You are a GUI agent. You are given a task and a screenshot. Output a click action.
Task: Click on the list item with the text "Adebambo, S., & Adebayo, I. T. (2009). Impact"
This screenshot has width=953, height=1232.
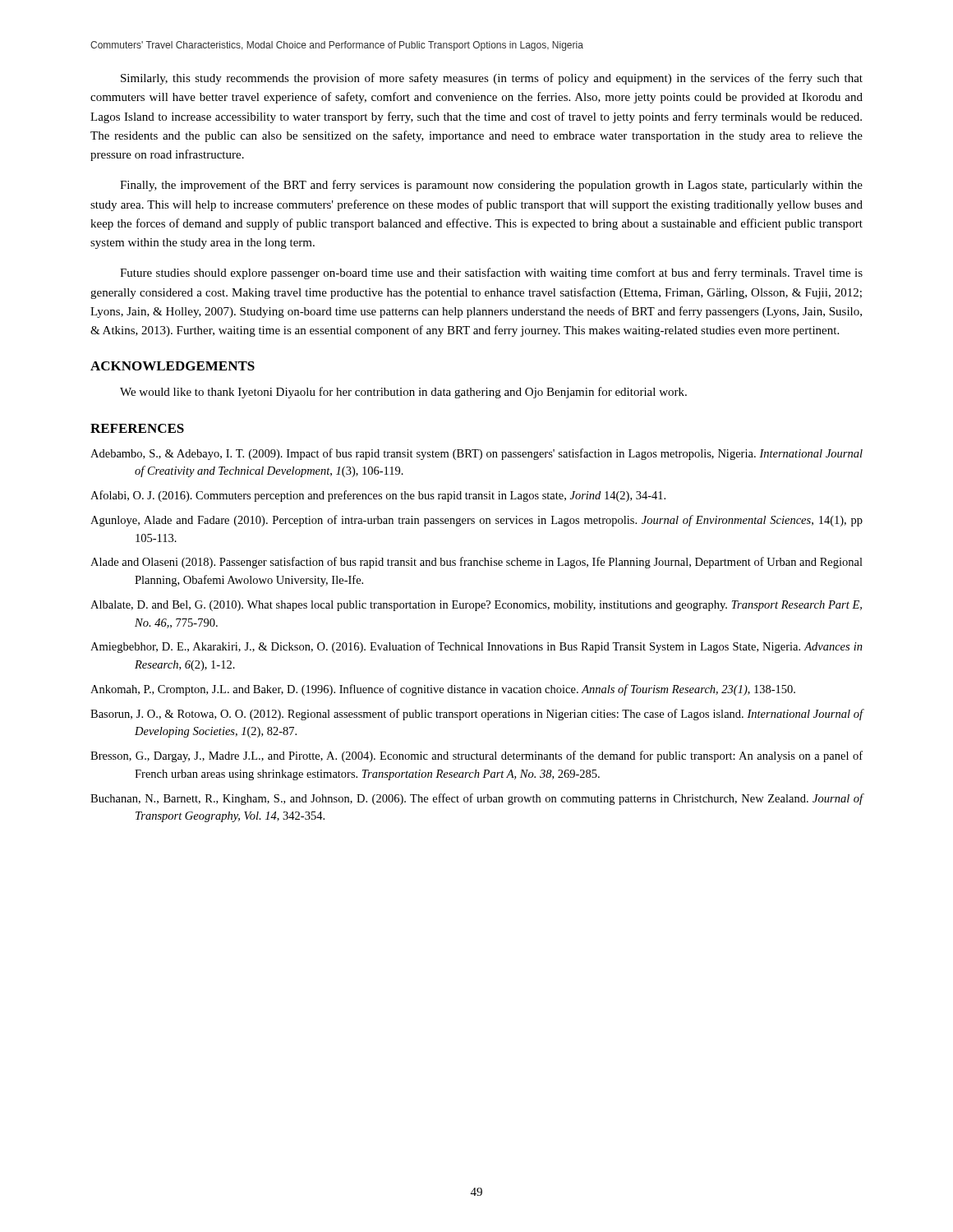coord(476,462)
